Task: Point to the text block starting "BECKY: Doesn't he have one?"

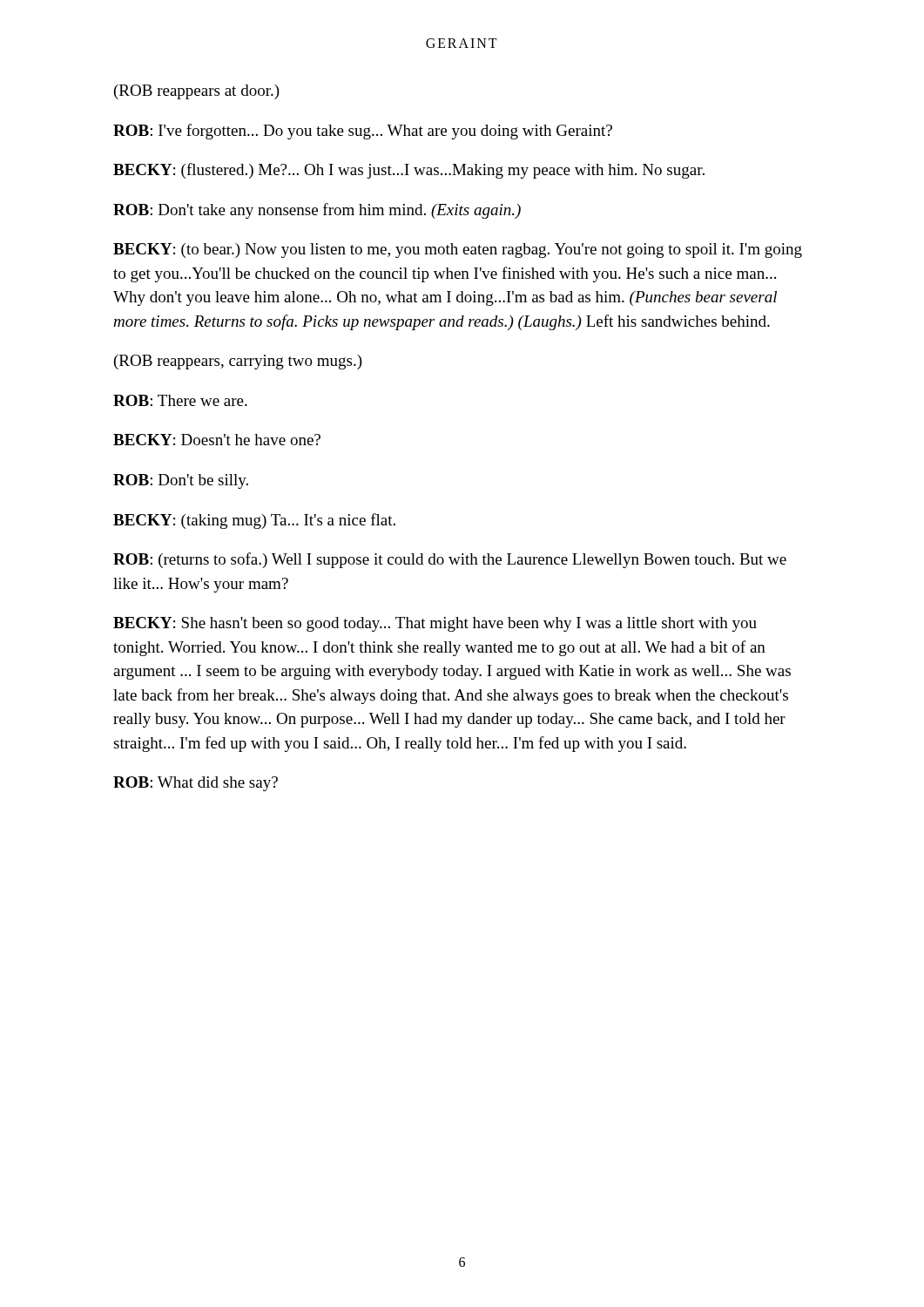Action: [217, 440]
